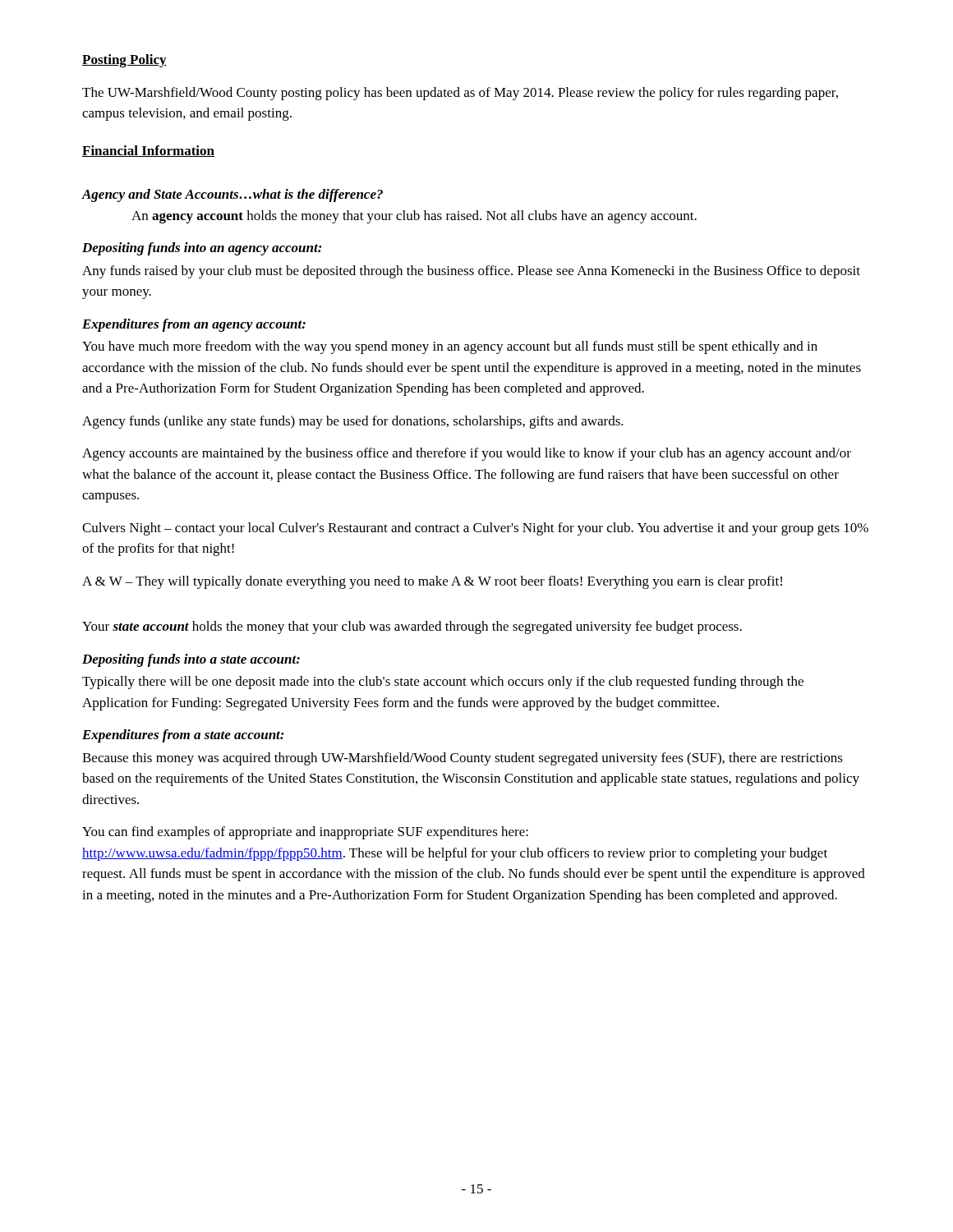Find the region starting "Financial Information"
Viewport: 953px width, 1232px height.
click(x=148, y=150)
